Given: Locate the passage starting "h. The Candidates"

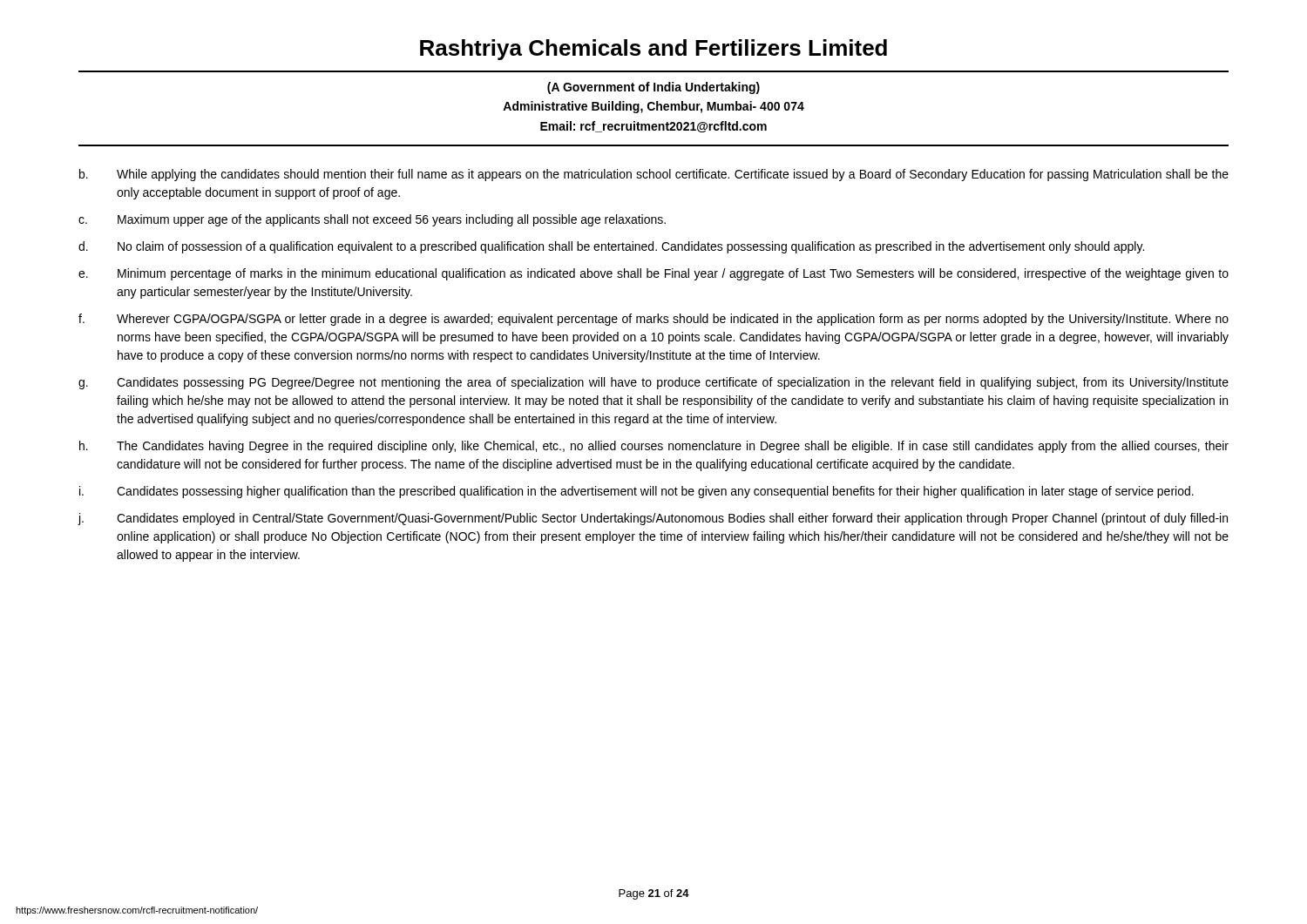Looking at the screenshot, I should pyautogui.click(x=654, y=456).
